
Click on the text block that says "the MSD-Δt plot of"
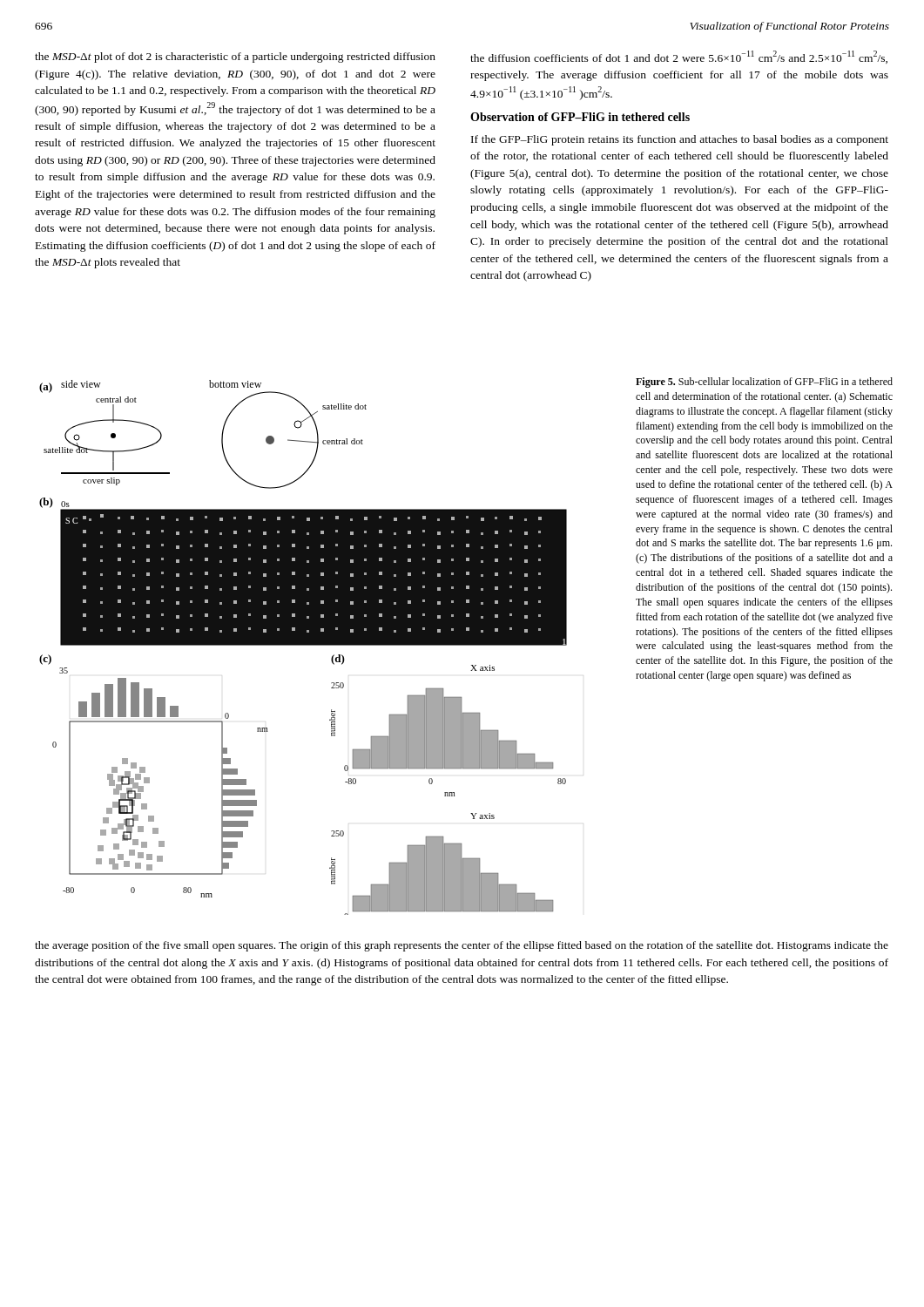(235, 159)
